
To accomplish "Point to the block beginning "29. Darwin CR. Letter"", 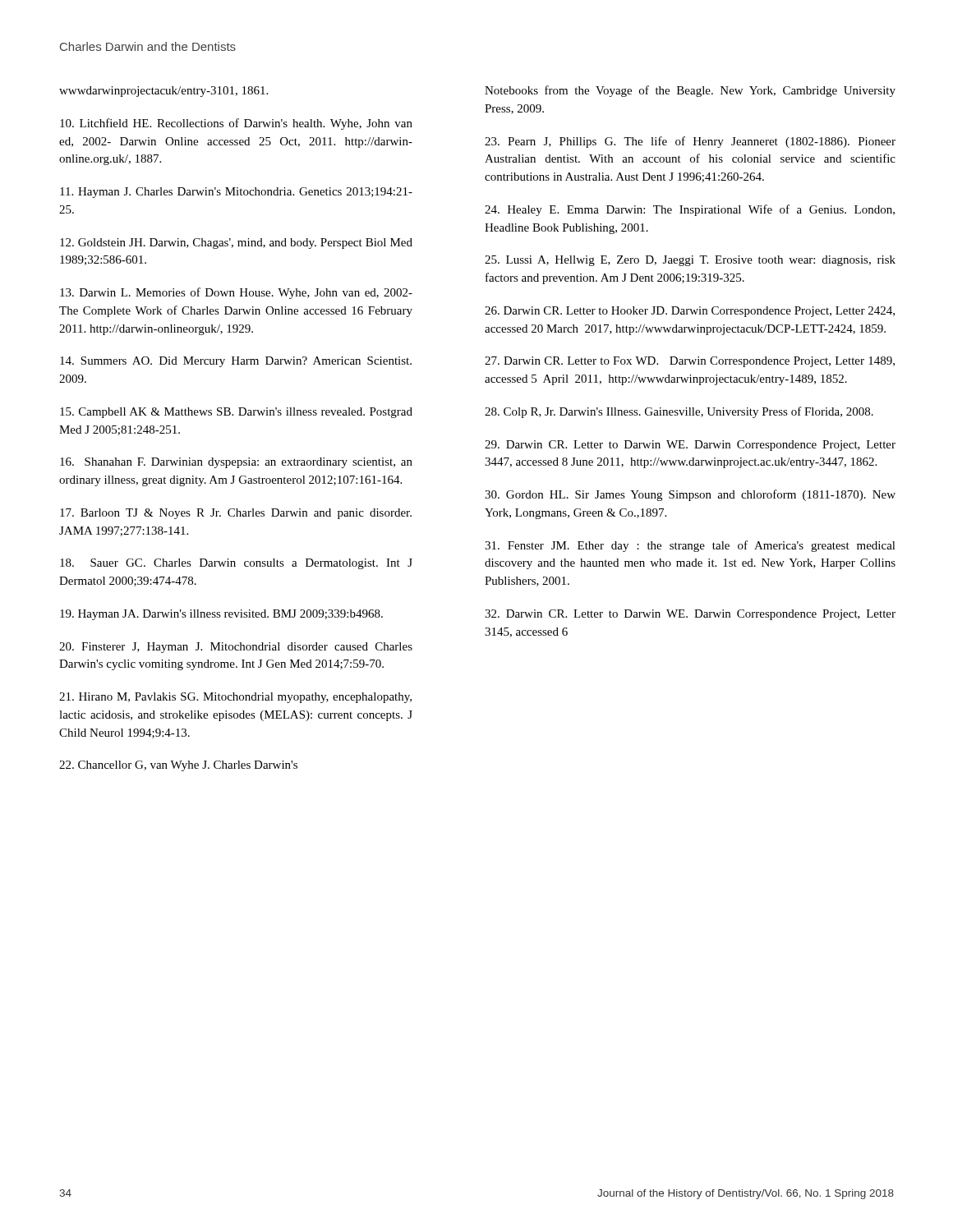I will [x=690, y=453].
